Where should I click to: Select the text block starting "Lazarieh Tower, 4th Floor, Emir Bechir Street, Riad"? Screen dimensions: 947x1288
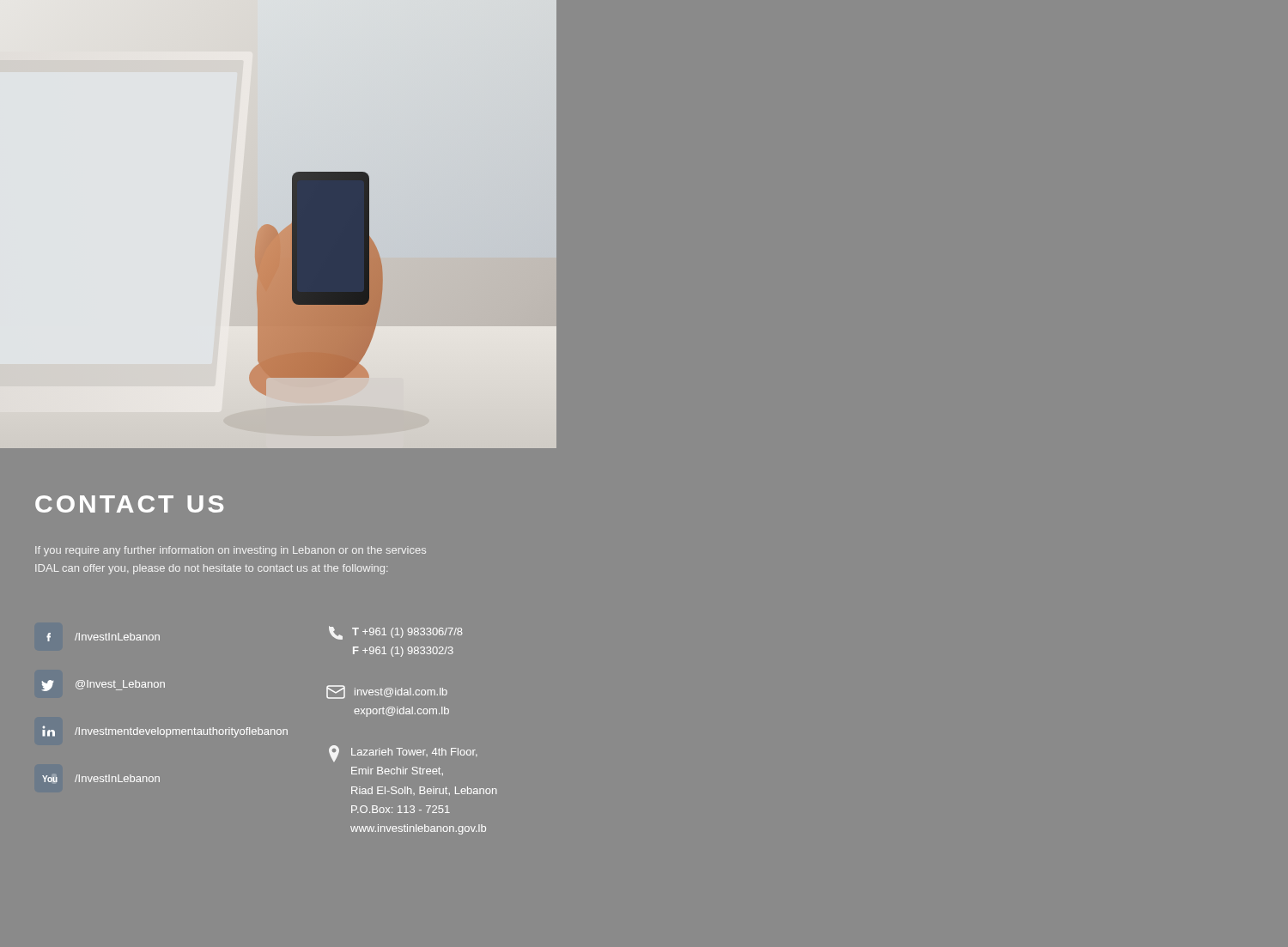click(412, 790)
